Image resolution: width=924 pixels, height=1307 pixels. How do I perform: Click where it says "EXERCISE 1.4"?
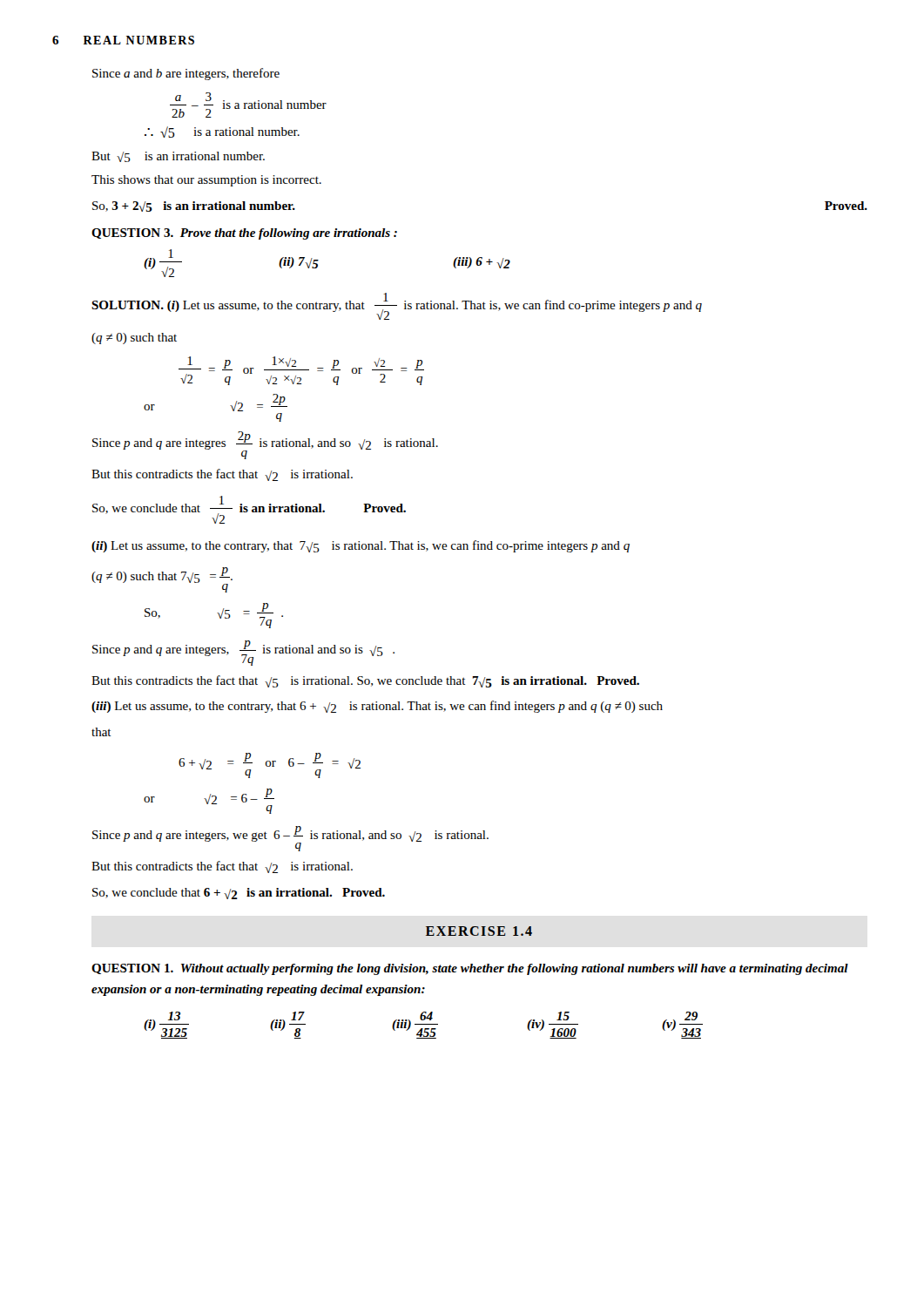pos(479,931)
